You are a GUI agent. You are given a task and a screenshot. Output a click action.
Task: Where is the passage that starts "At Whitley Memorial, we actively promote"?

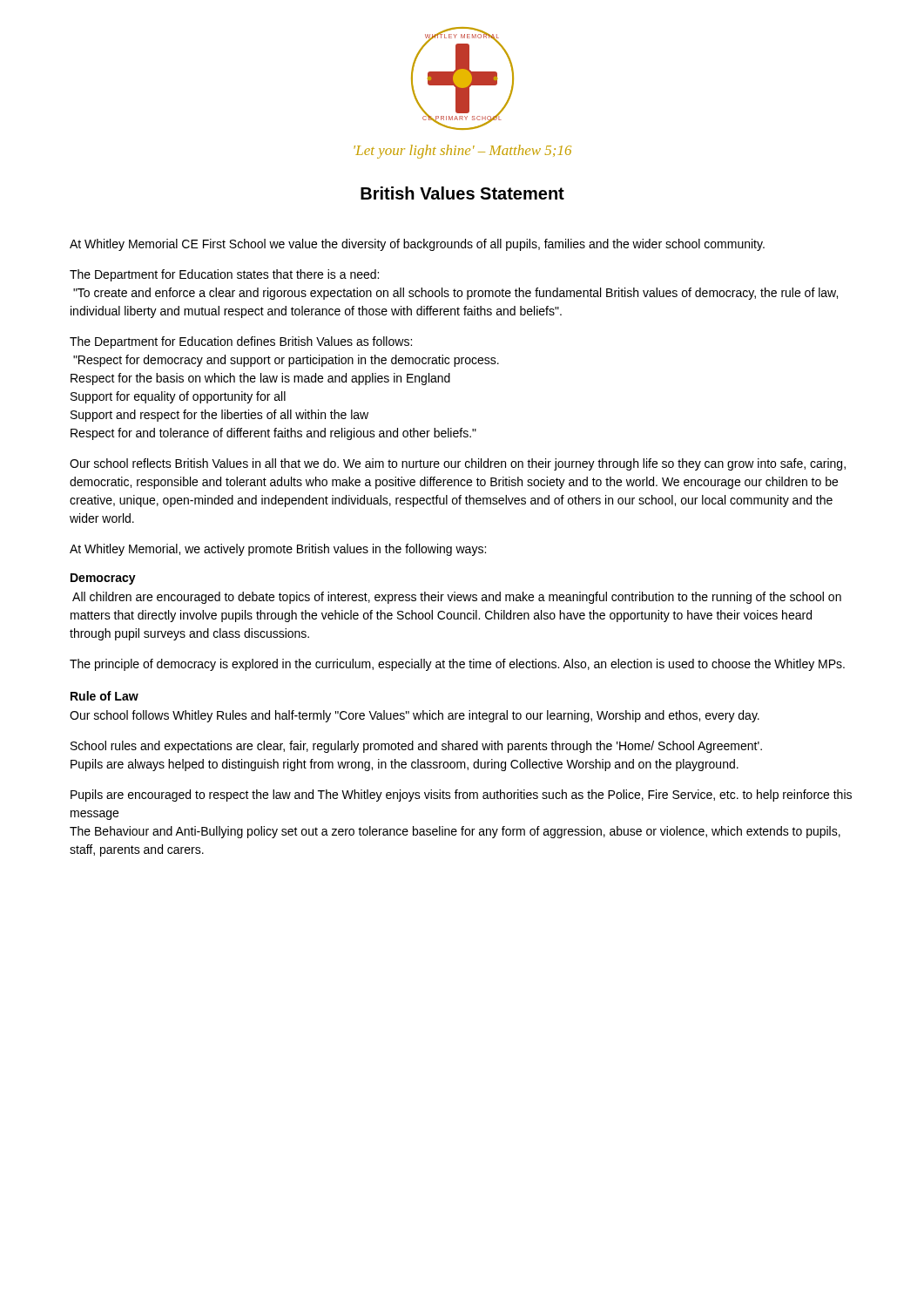[x=278, y=549]
